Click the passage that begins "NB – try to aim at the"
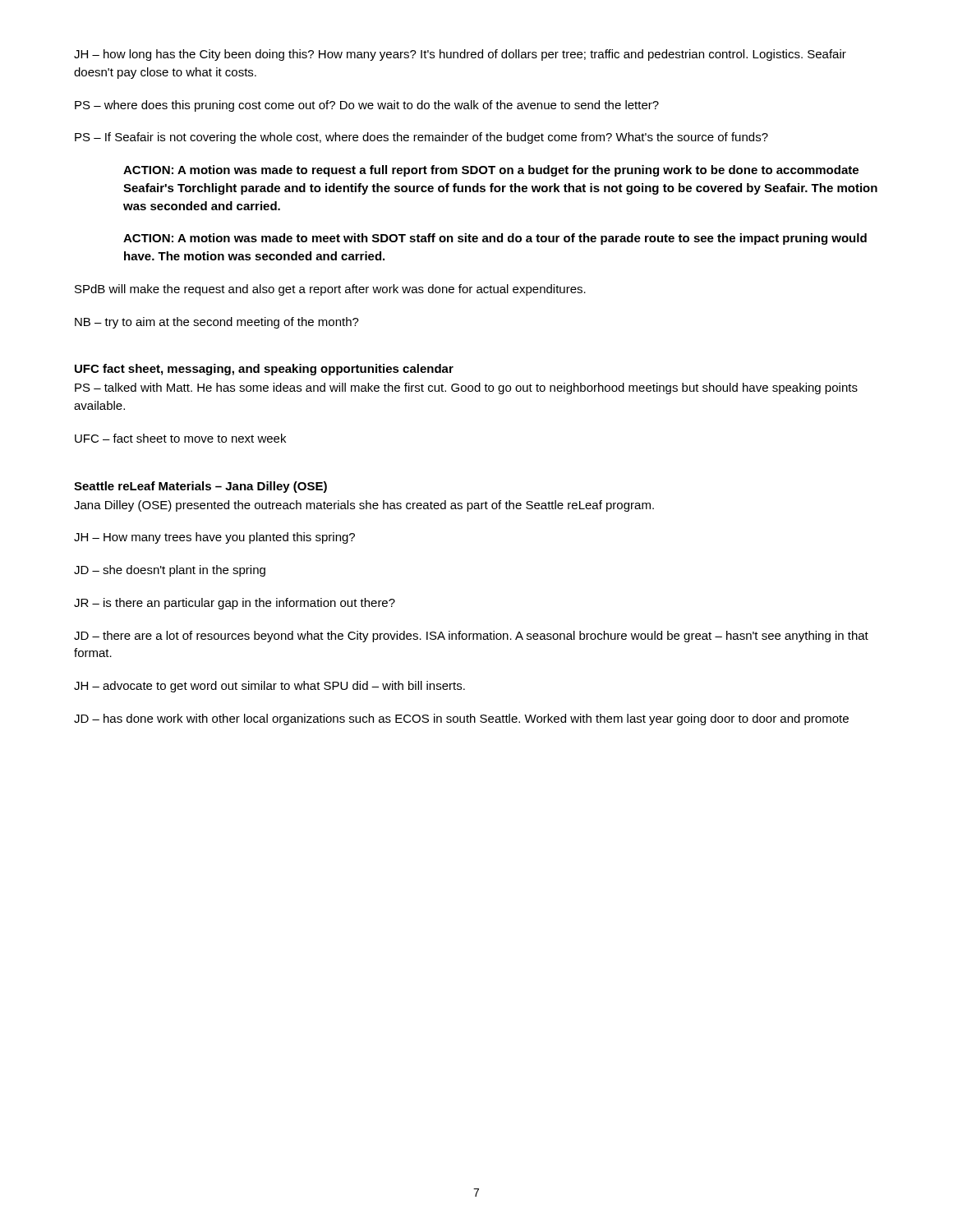 pos(216,321)
